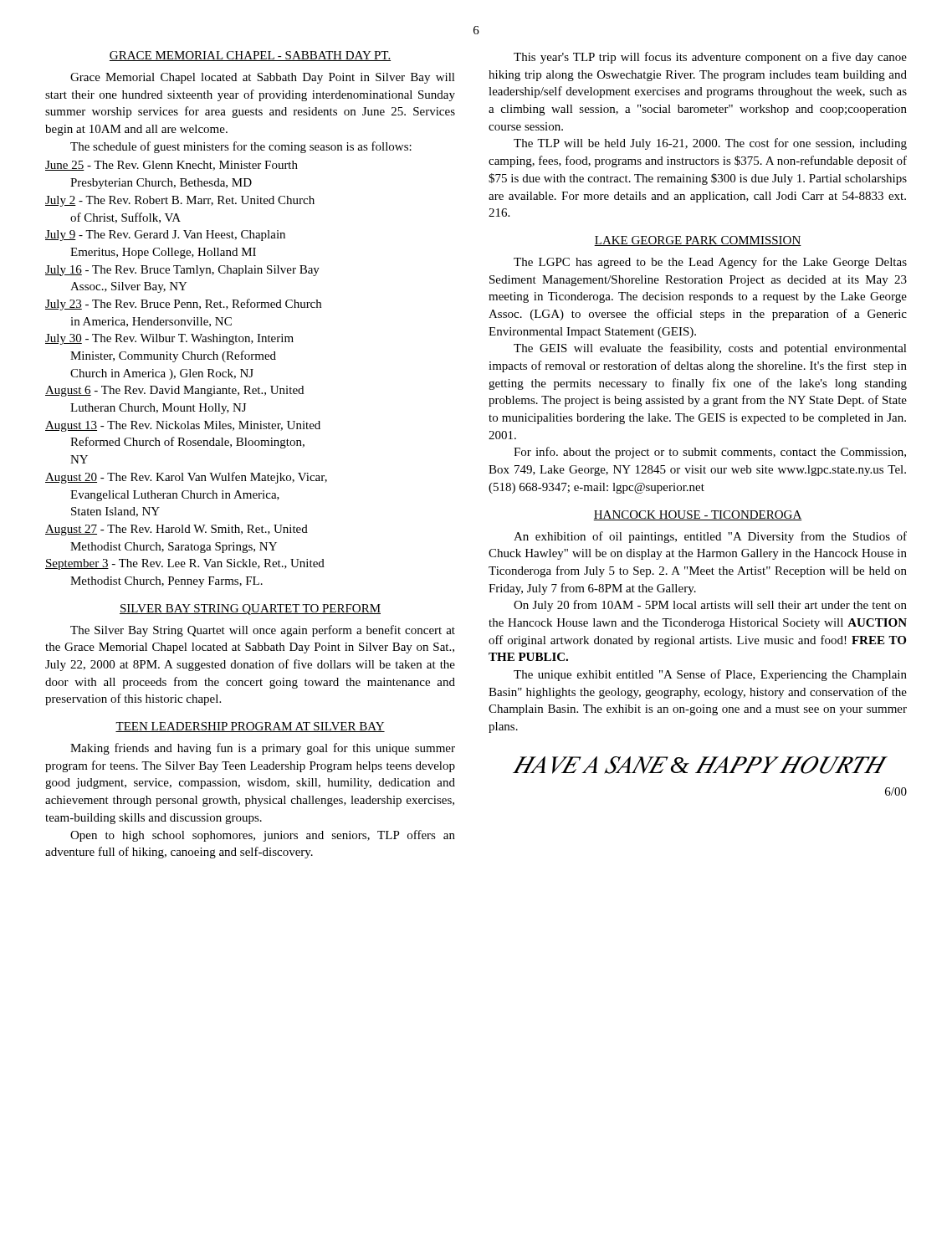Locate the block of text that opens with "Making friends and having fun"

tap(250, 783)
